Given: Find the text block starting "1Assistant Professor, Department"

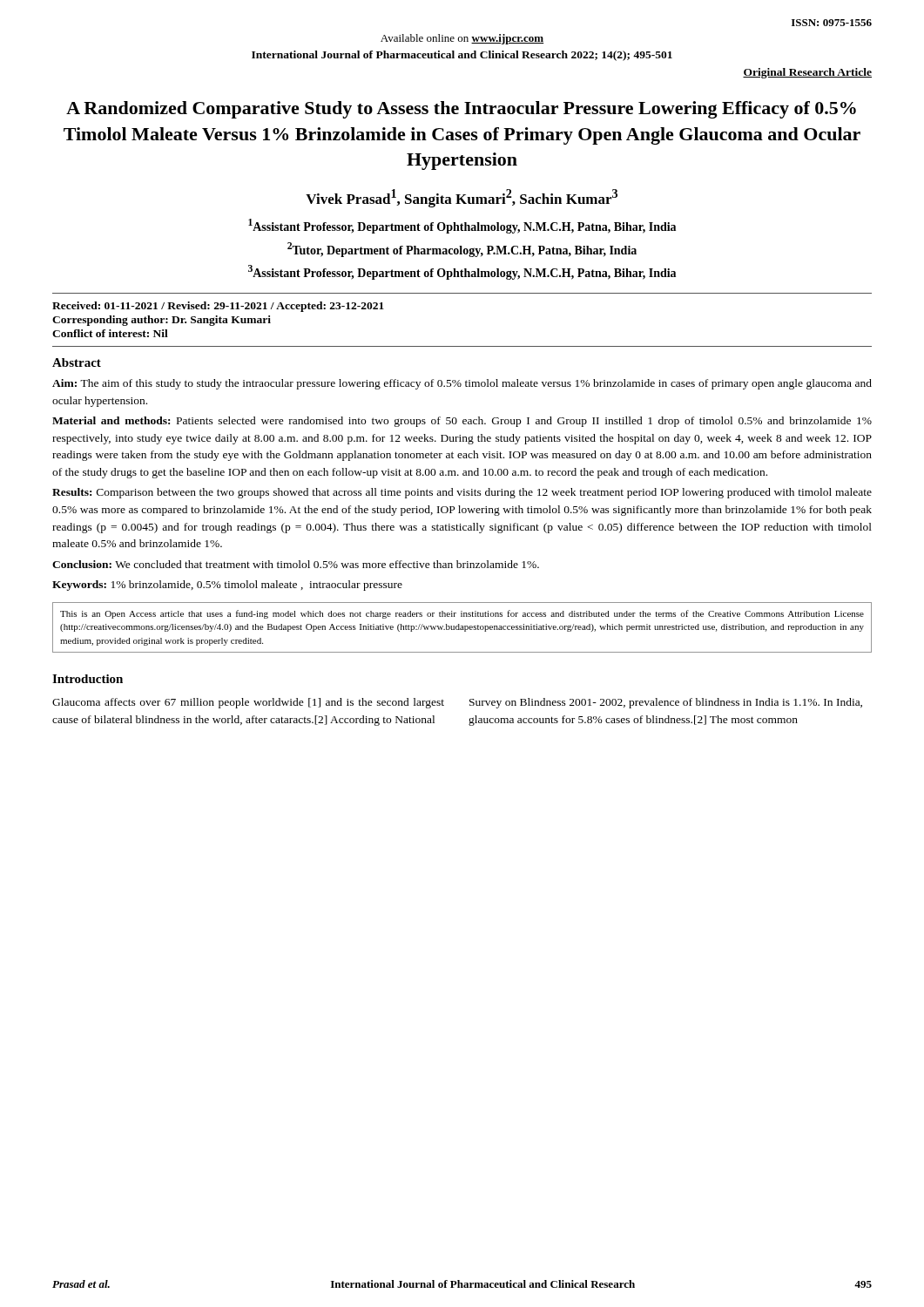Looking at the screenshot, I should click(462, 249).
